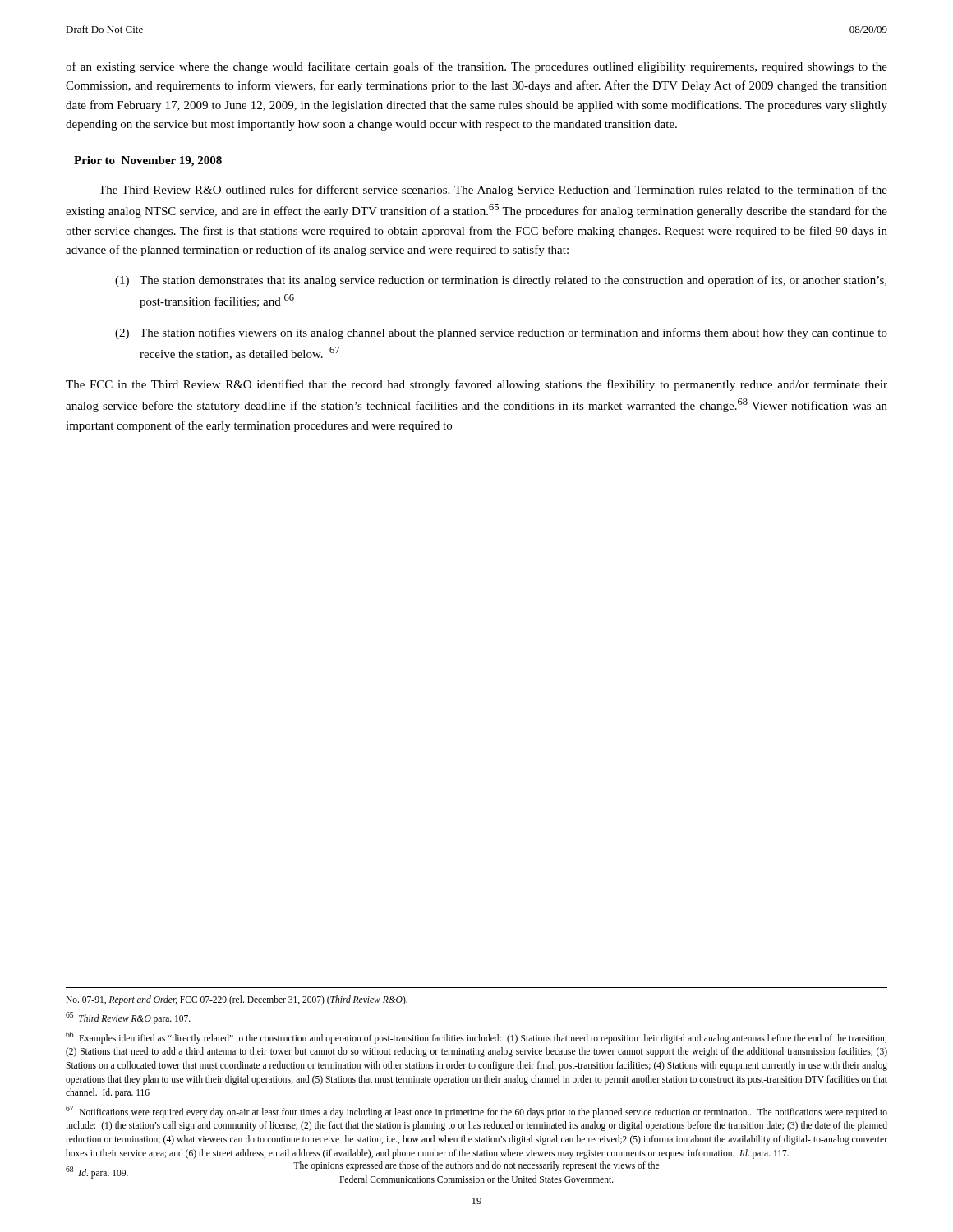Screen dimensions: 1232x953
Task: Select the element starting "No. 07-91, Report"
Action: 237,999
